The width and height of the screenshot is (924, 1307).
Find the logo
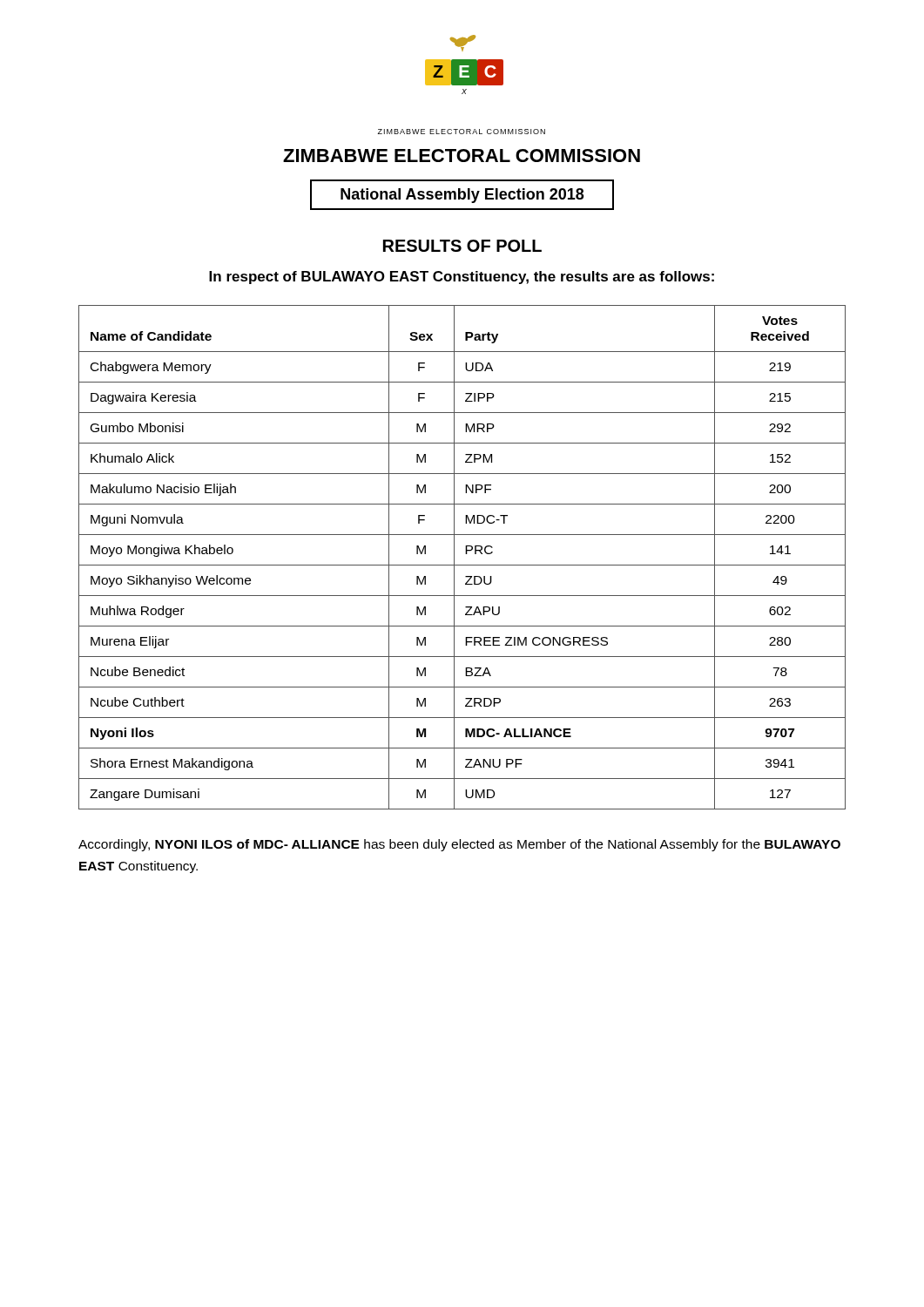(x=462, y=85)
